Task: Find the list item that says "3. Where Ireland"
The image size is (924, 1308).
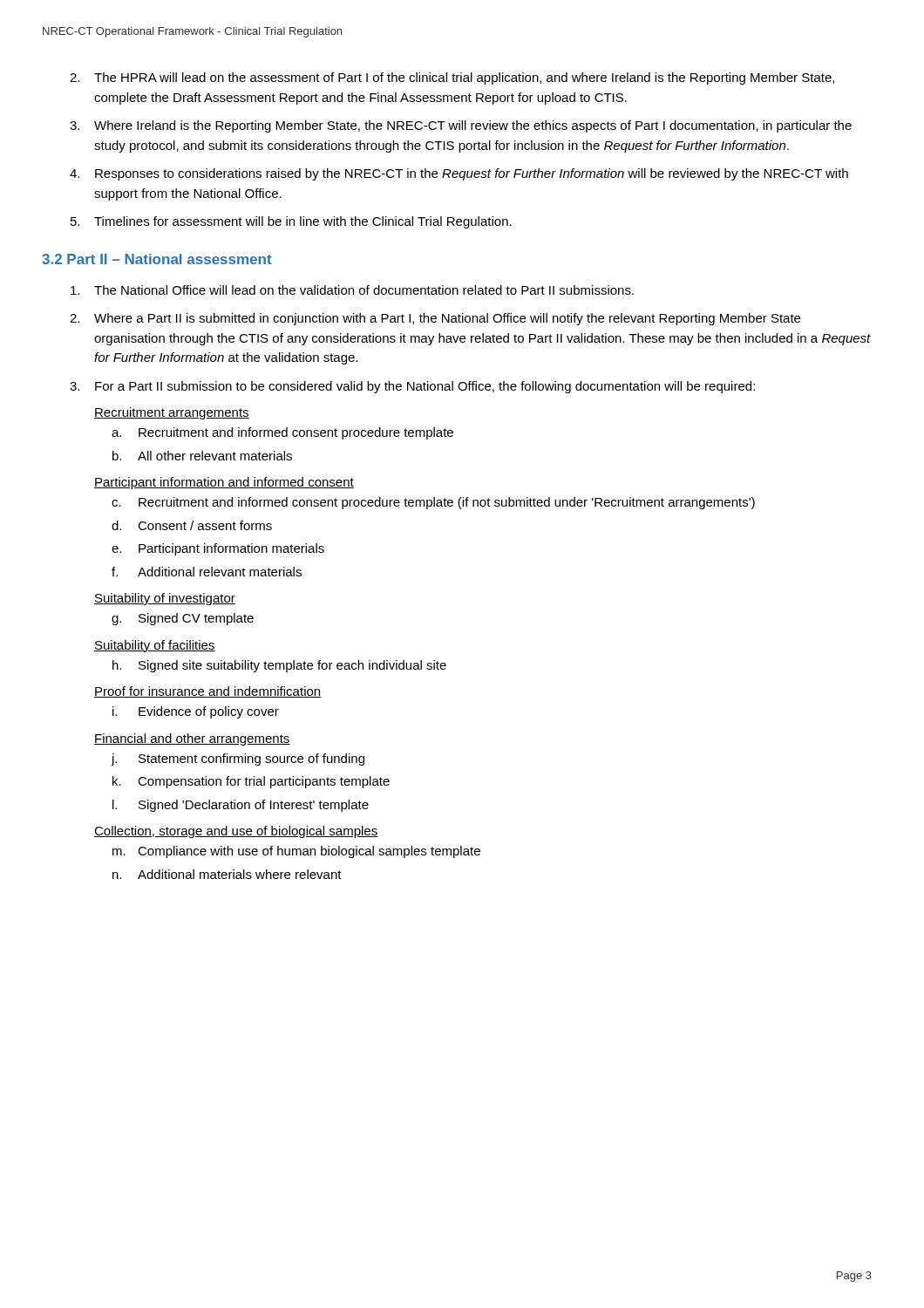Action: point(471,136)
